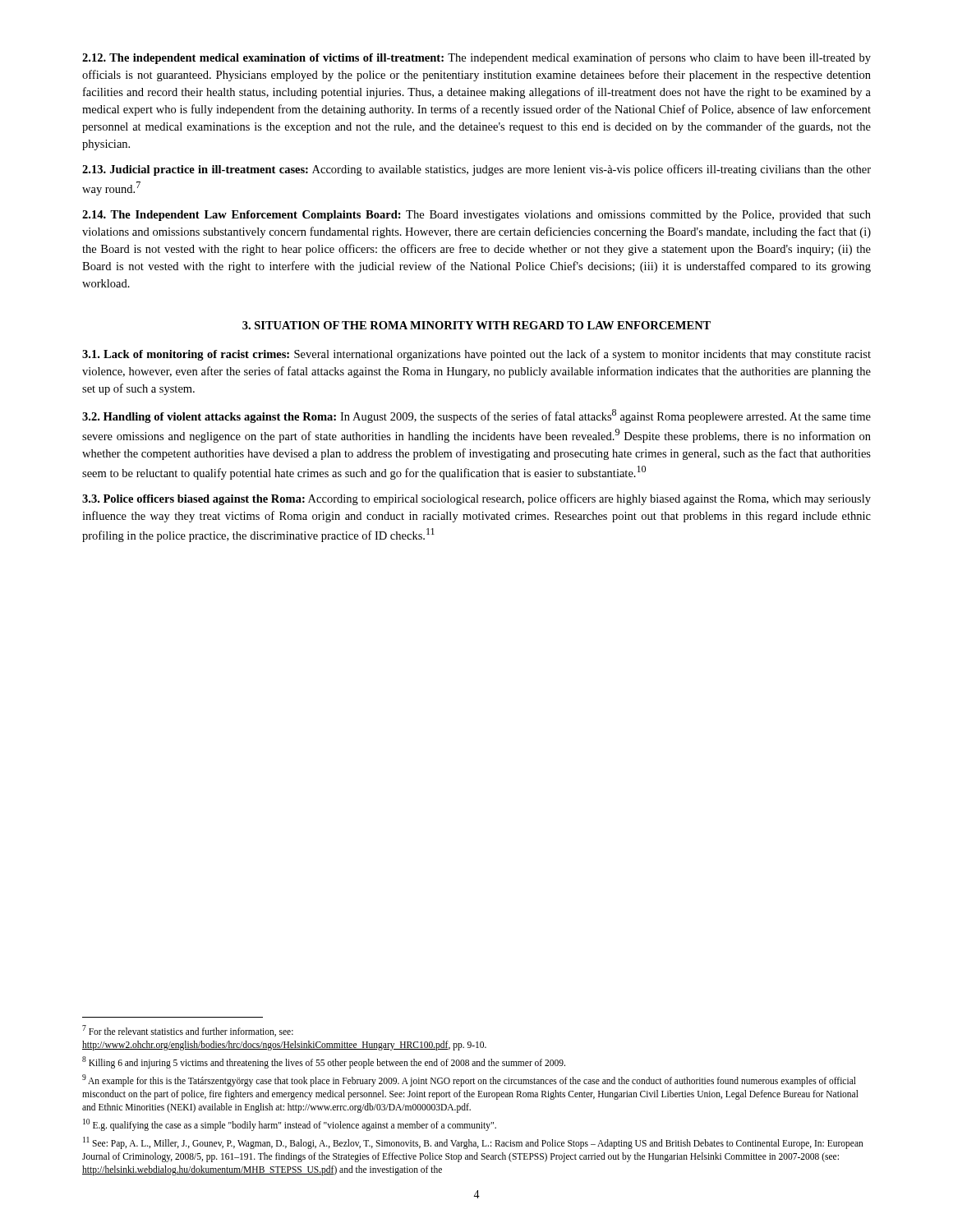Select the passage starting "9 An example for"
The width and height of the screenshot is (953, 1232).
tap(470, 1092)
